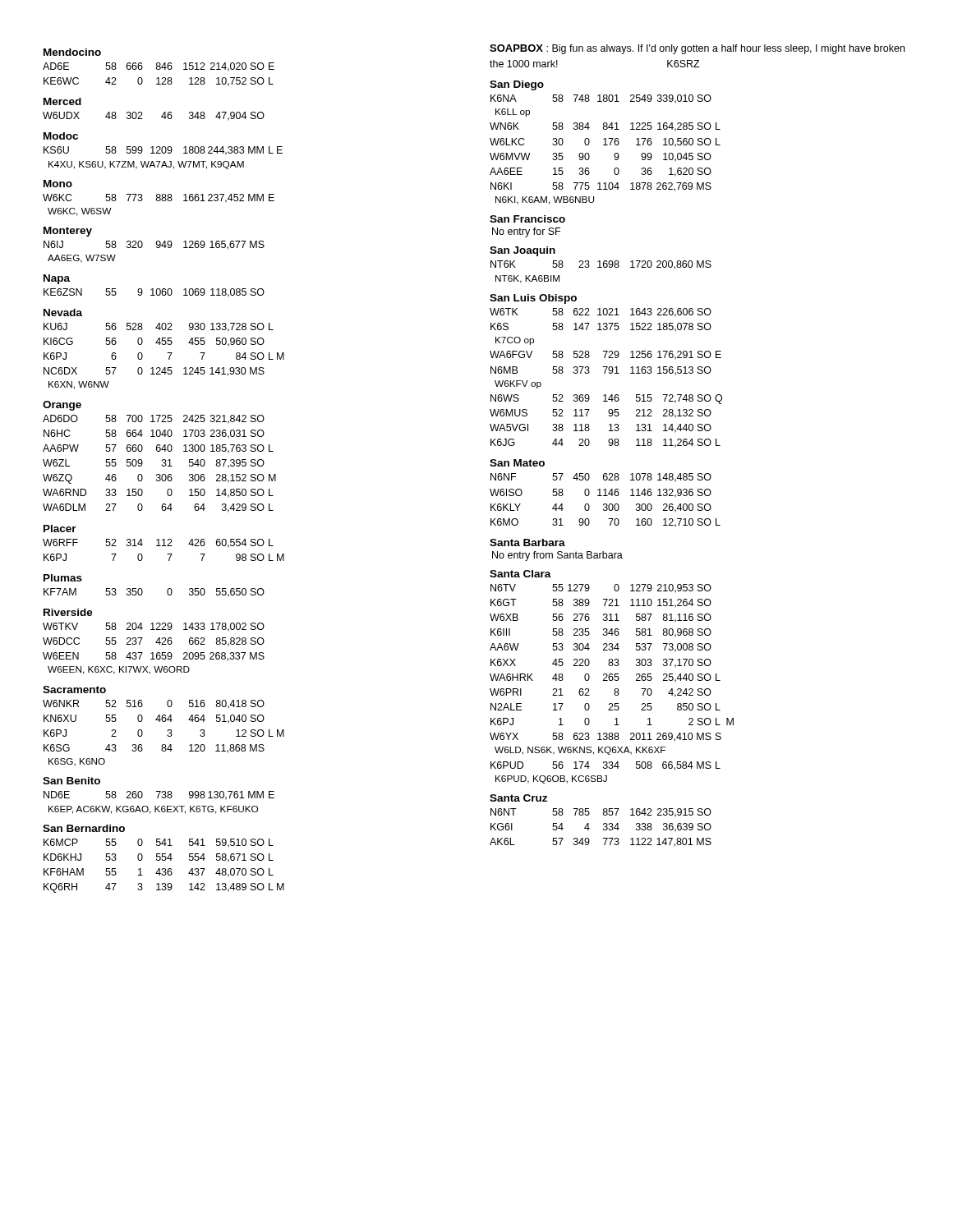Locate the table with the text "W6NKR52516051680,418 SO KN6XU55046446451,040 SO K6PJ203312"
The width and height of the screenshot is (953, 1232).
tap(253, 732)
